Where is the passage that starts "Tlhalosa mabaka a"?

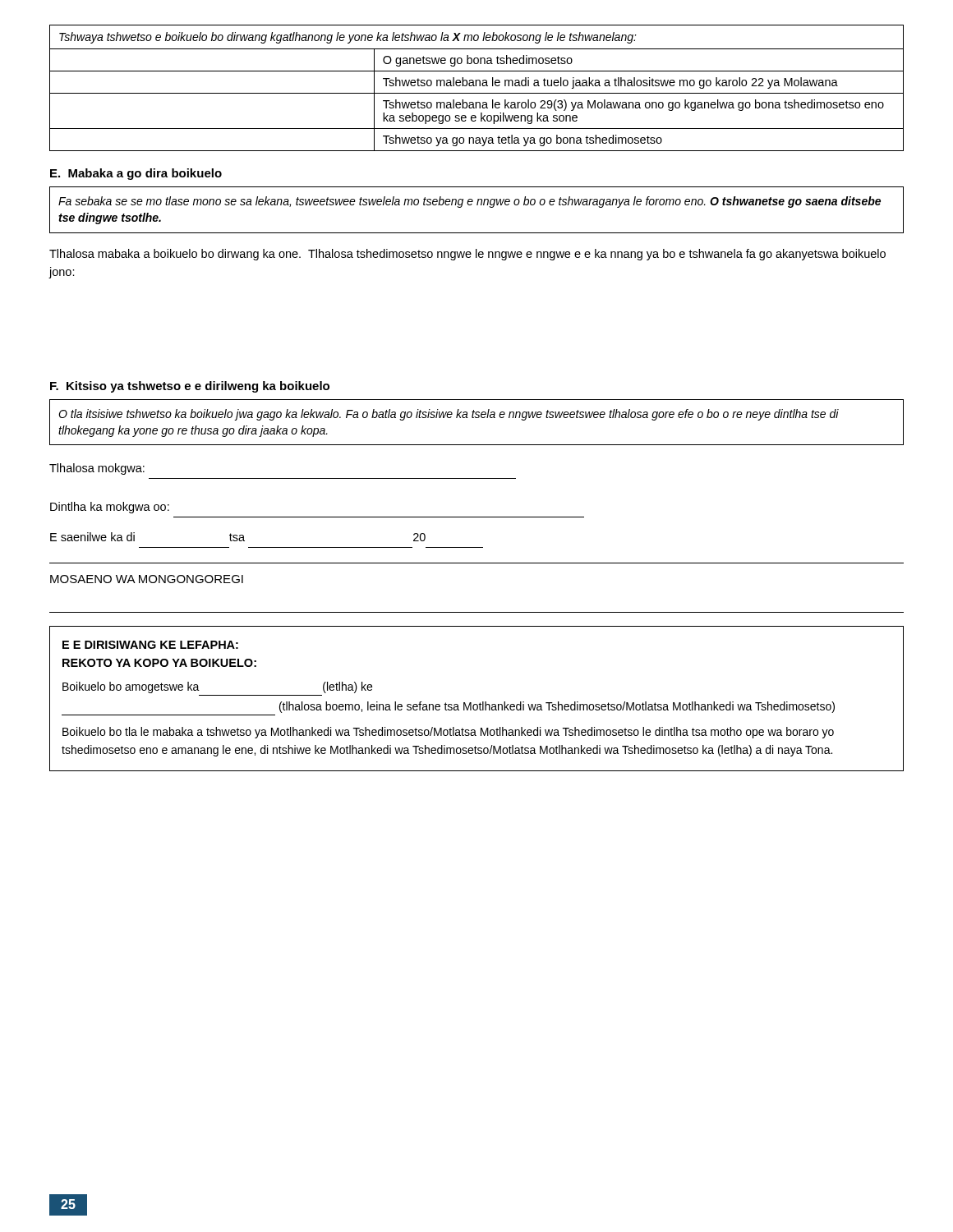click(x=468, y=263)
